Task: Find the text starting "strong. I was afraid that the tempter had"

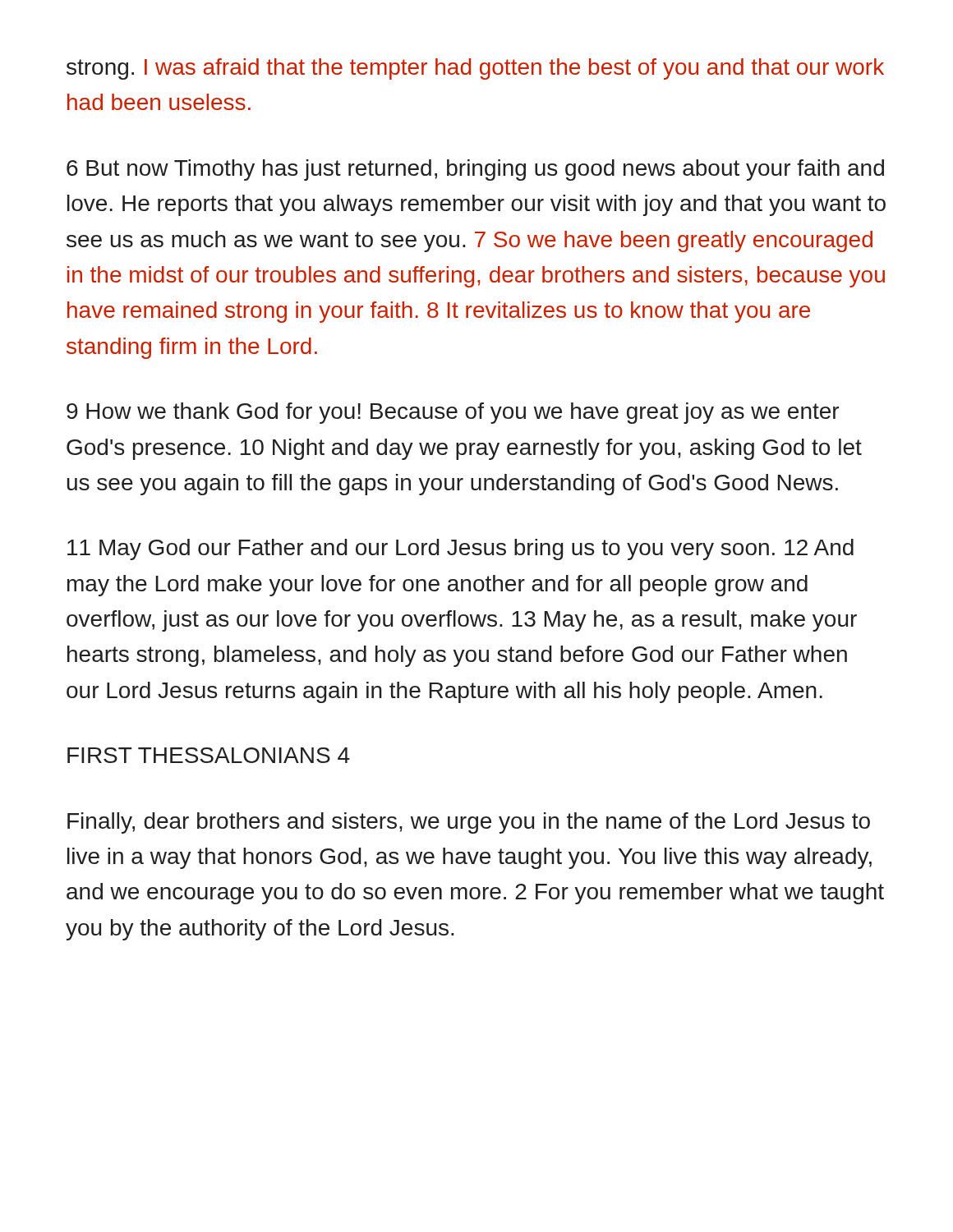Action: (475, 85)
